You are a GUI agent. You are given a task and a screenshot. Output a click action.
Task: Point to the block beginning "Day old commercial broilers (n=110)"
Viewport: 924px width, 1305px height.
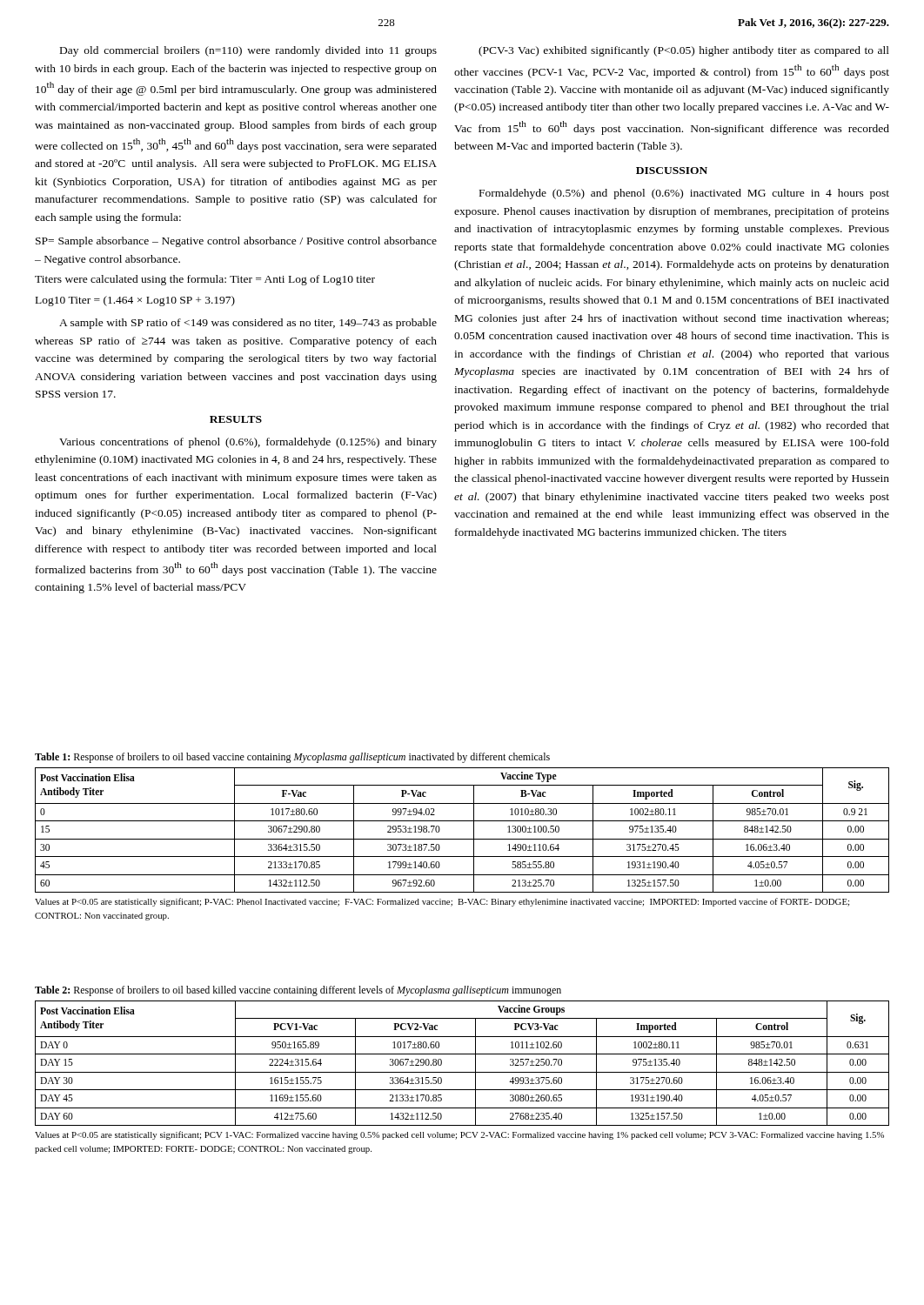tap(236, 134)
